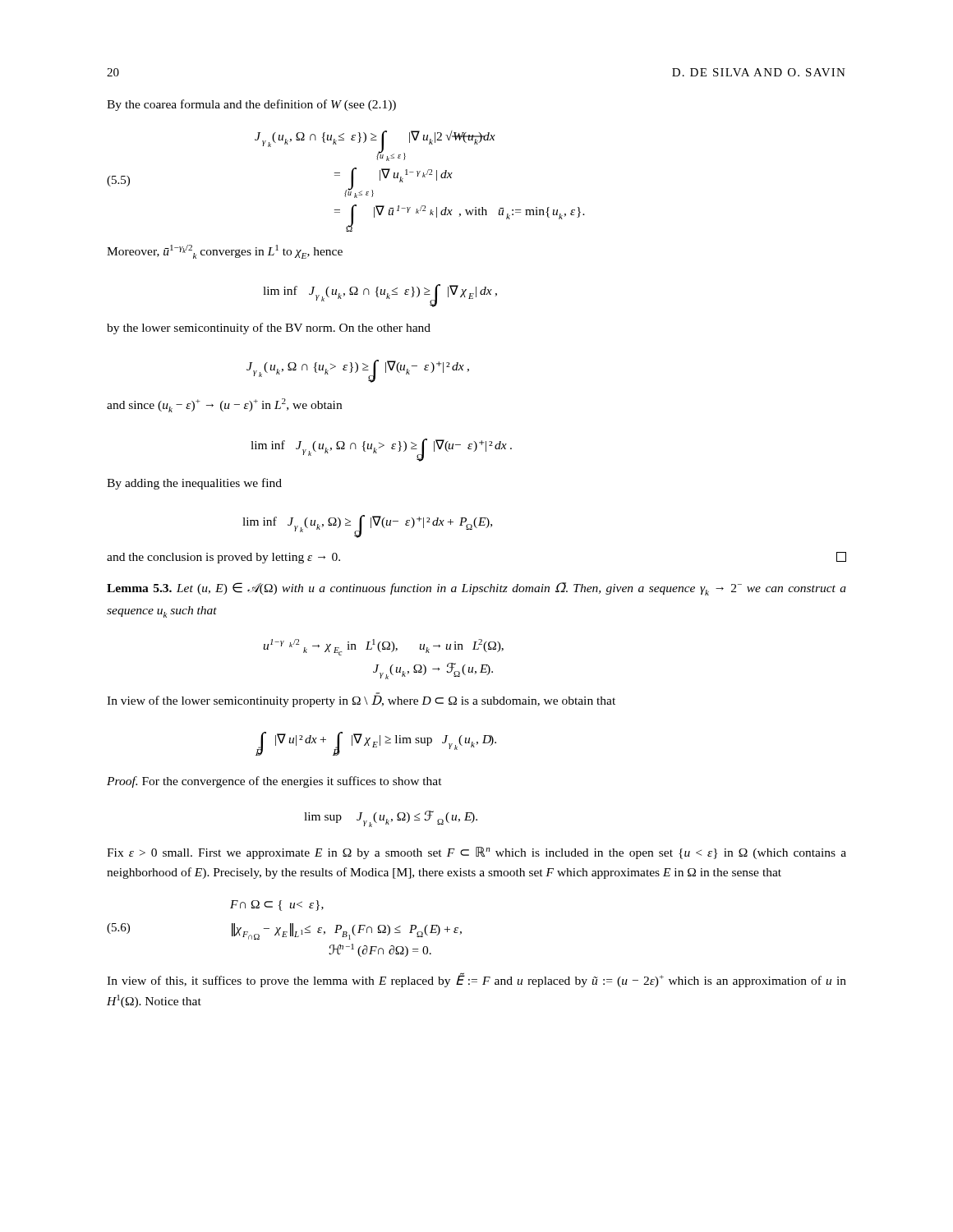Select the text block containing "by the lower semicontinuity of the BV norm."
953x1232 pixels.
(269, 329)
